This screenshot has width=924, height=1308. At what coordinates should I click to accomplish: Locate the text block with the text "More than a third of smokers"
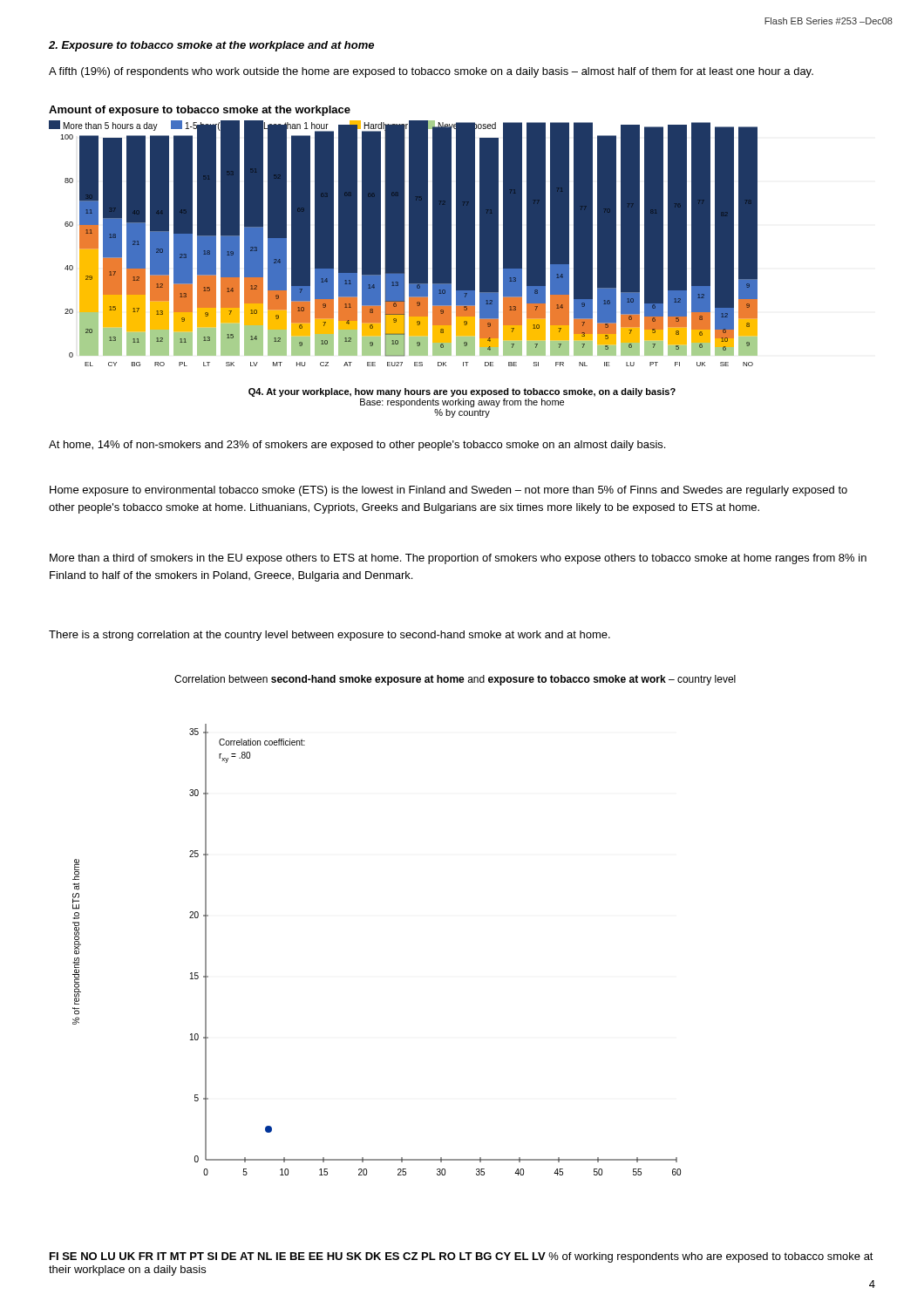coord(458,566)
